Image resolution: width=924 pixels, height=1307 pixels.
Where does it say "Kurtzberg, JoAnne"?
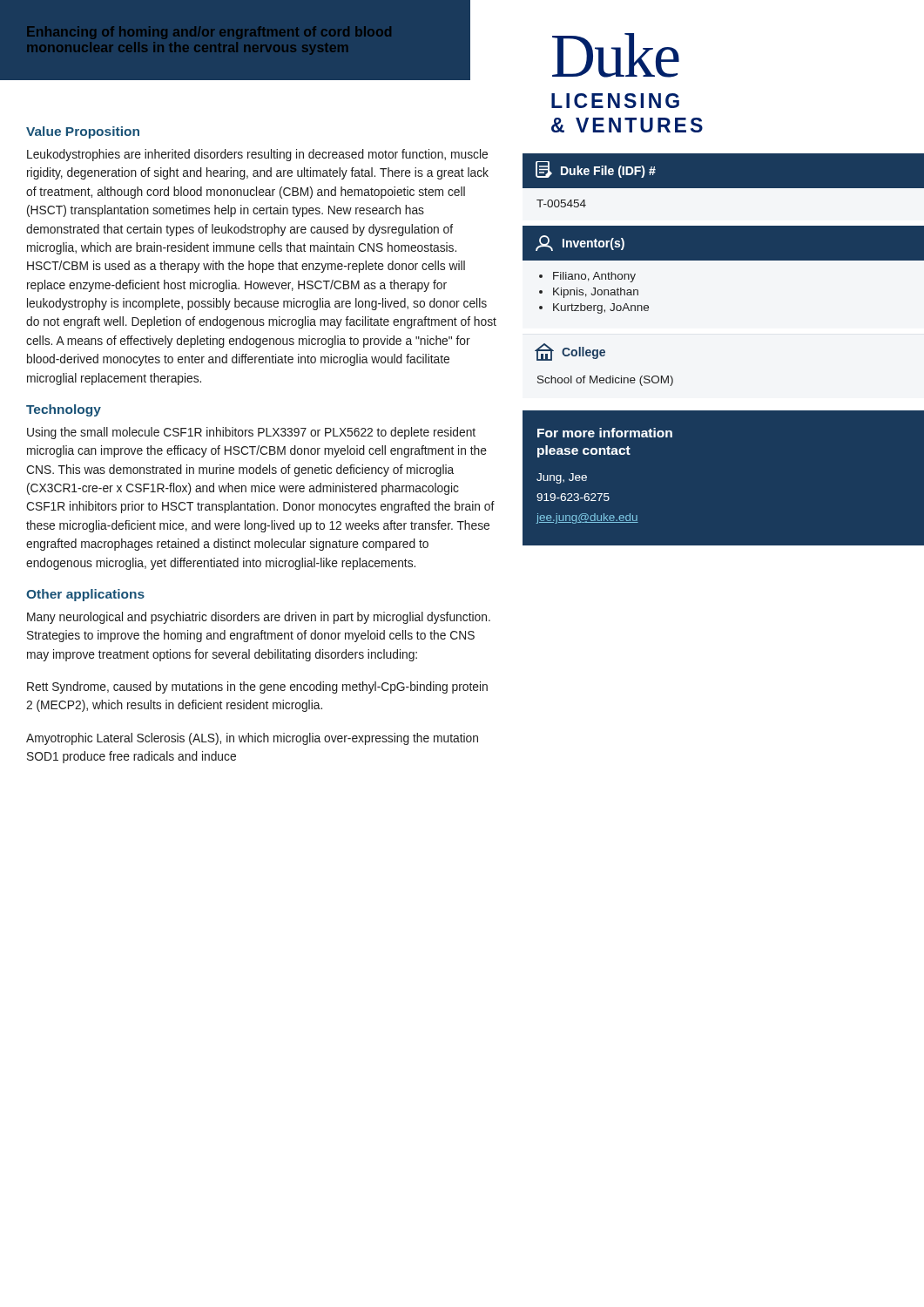click(601, 307)
